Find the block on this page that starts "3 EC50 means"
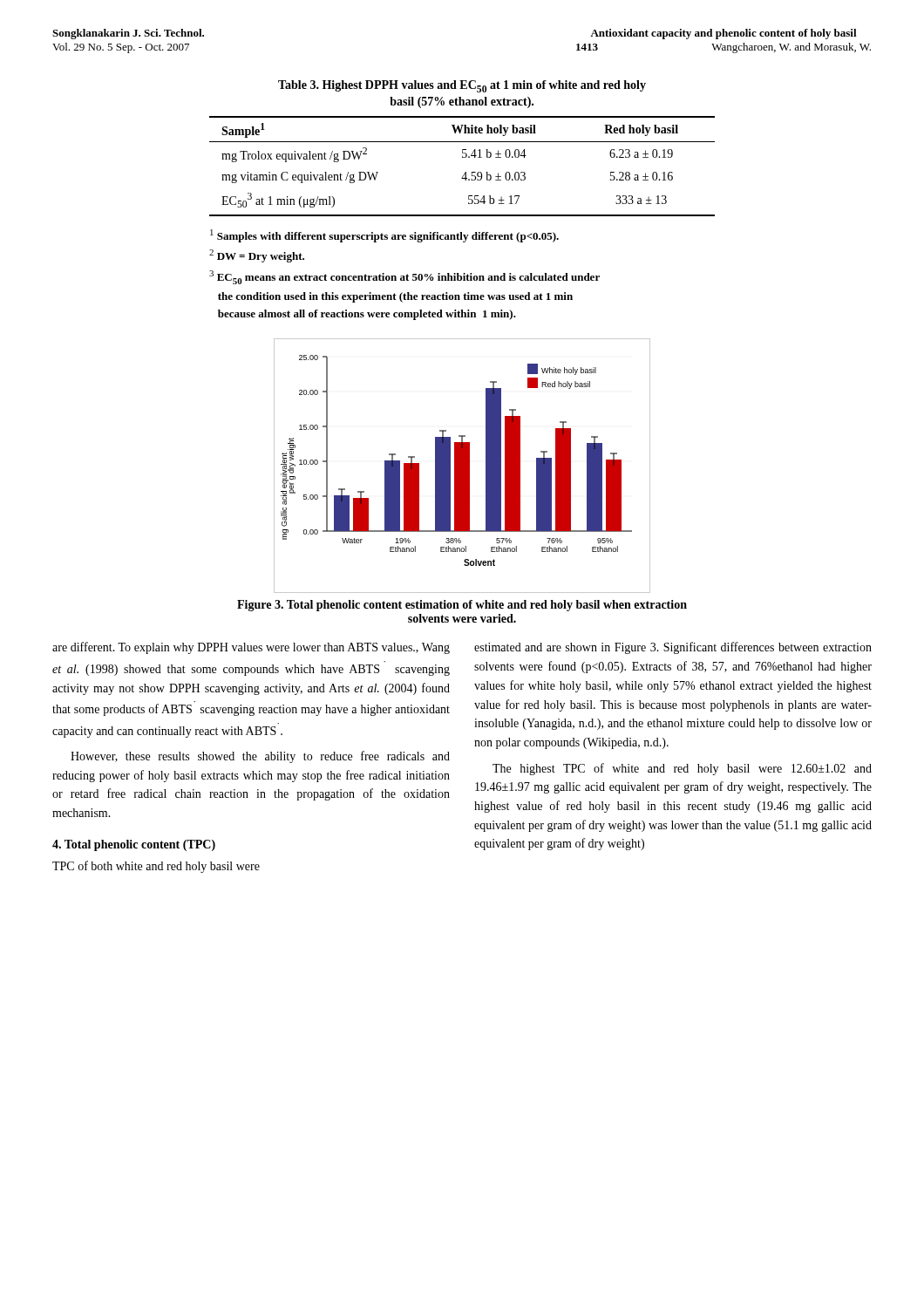Image resolution: width=924 pixels, height=1308 pixels. pyautogui.click(x=405, y=294)
